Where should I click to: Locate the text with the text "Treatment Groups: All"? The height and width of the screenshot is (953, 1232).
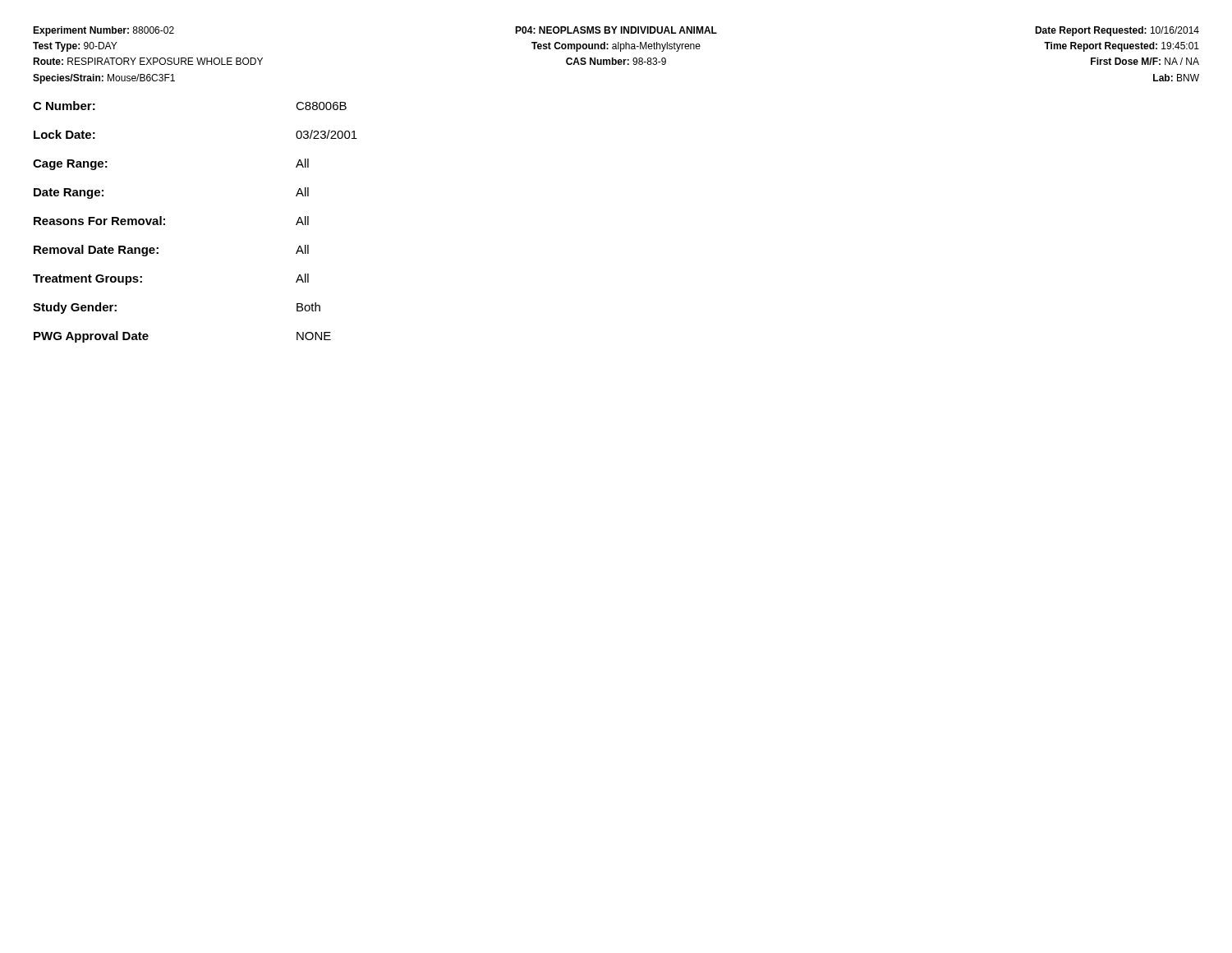(x=90, y=279)
